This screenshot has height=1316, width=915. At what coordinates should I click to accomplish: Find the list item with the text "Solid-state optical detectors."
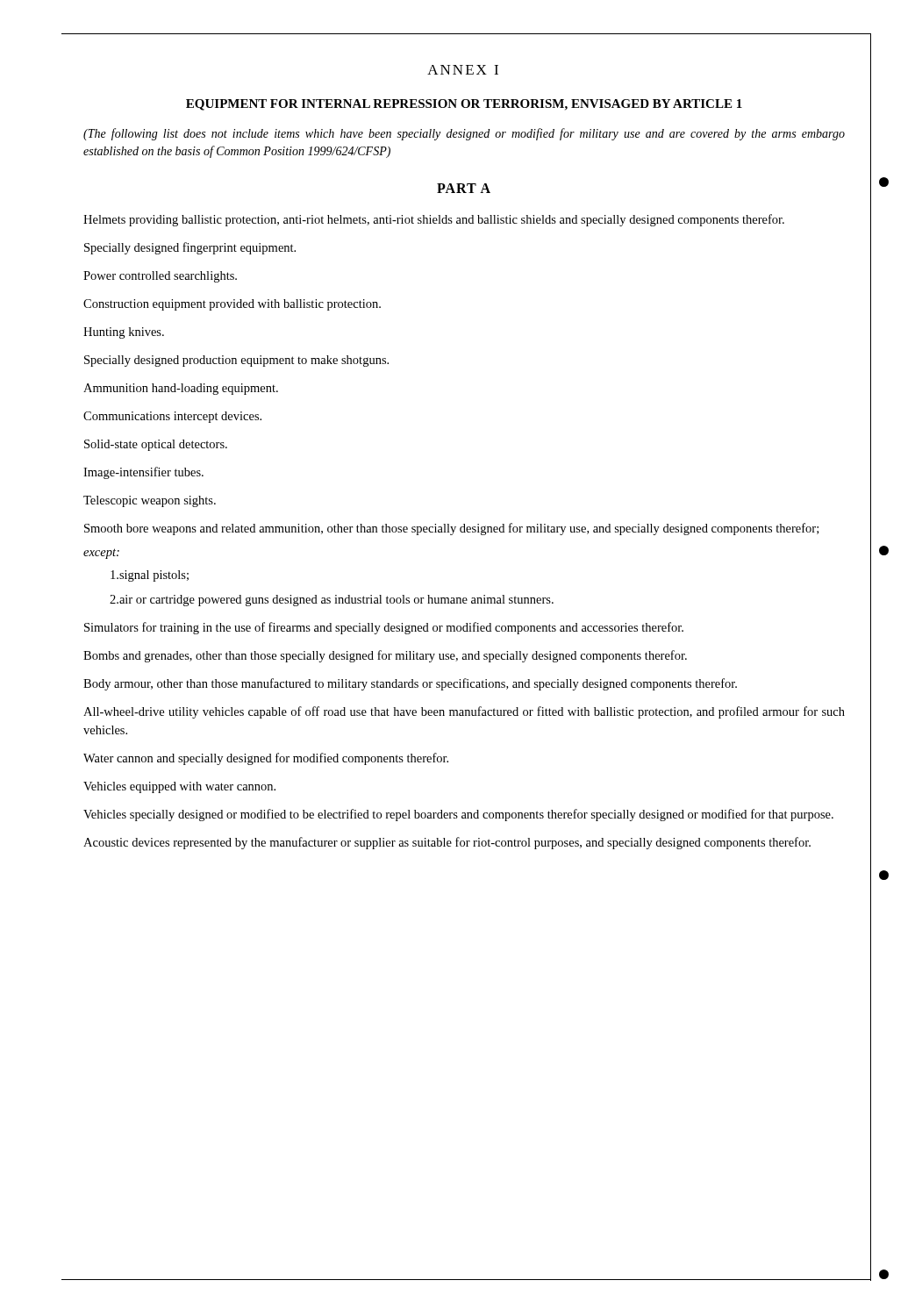click(x=156, y=444)
